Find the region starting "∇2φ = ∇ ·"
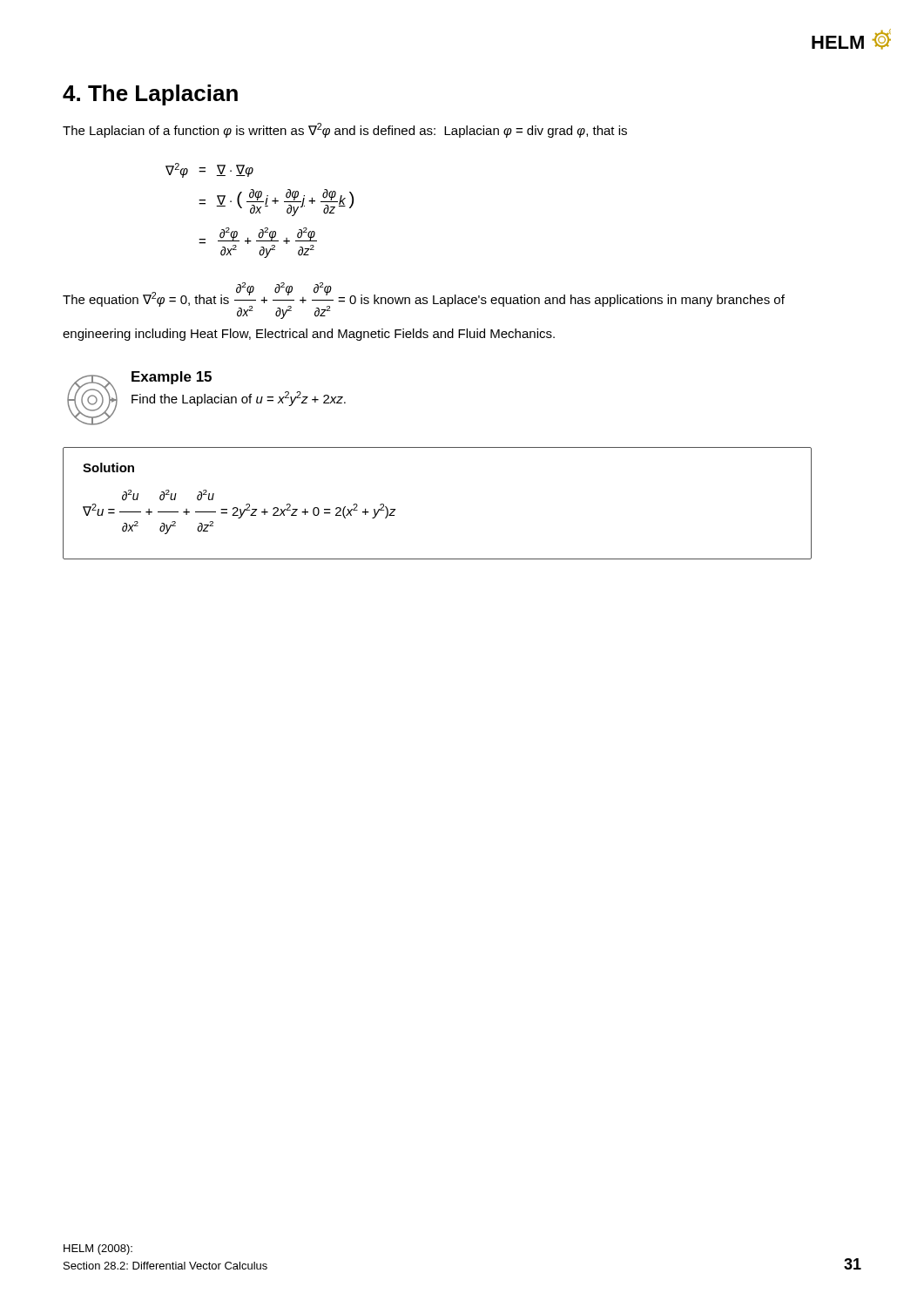The image size is (924, 1307). (x=245, y=209)
